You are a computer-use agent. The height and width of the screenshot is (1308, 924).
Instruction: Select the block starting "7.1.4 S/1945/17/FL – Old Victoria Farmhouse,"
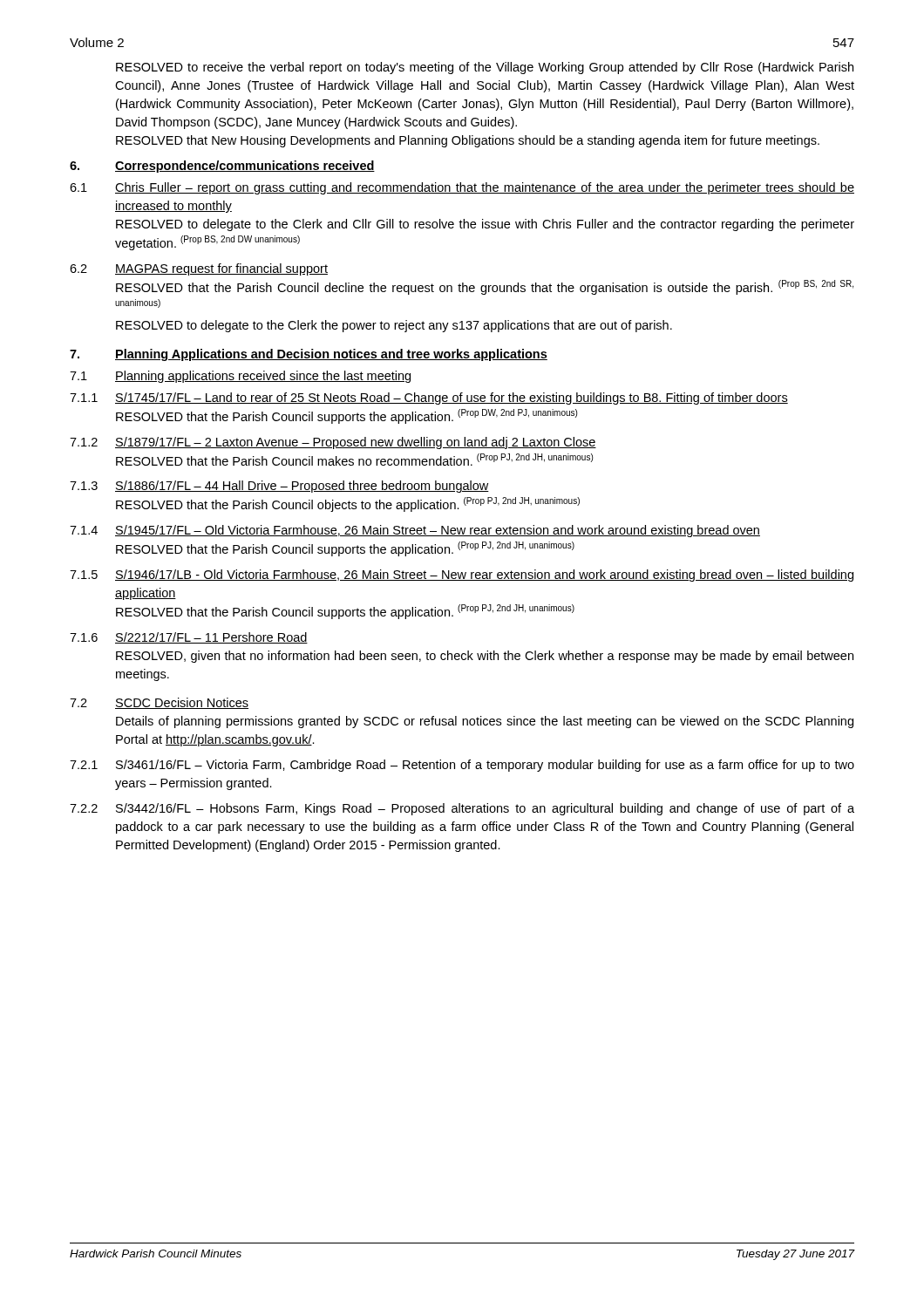point(462,540)
